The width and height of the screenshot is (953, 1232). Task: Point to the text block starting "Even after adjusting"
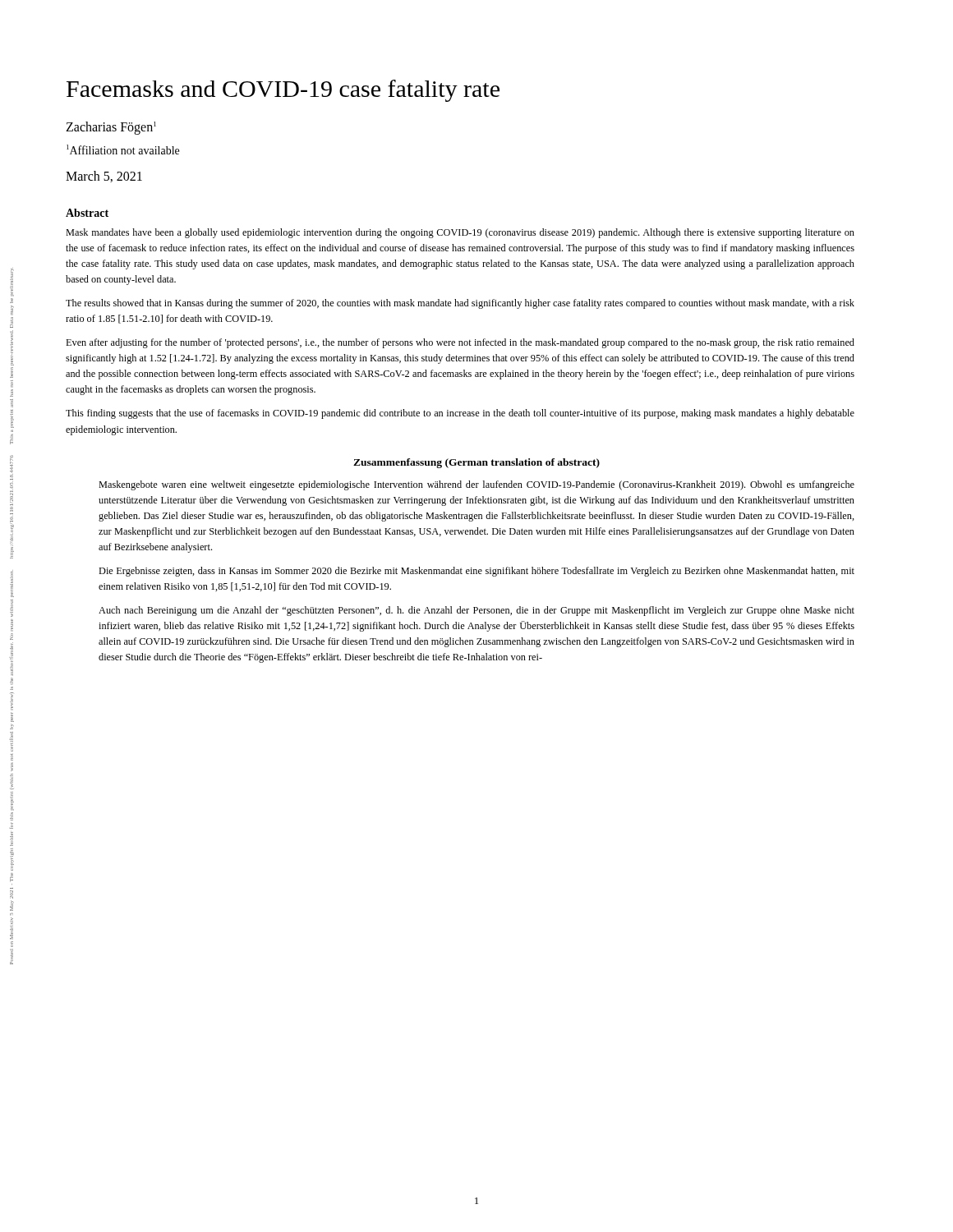coord(460,367)
